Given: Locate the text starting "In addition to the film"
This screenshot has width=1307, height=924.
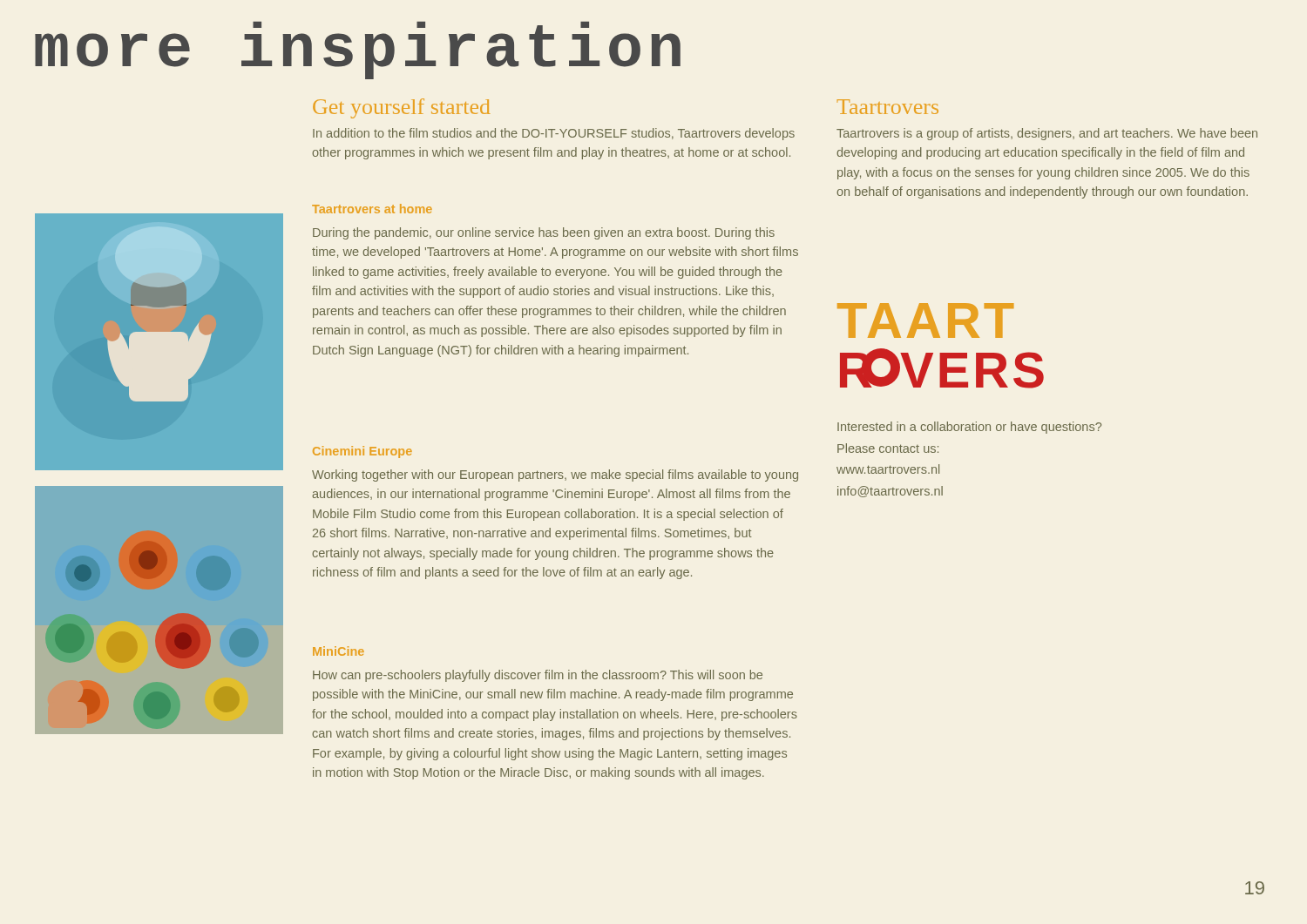Looking at the screenshot, I should (x=553, y=143).
